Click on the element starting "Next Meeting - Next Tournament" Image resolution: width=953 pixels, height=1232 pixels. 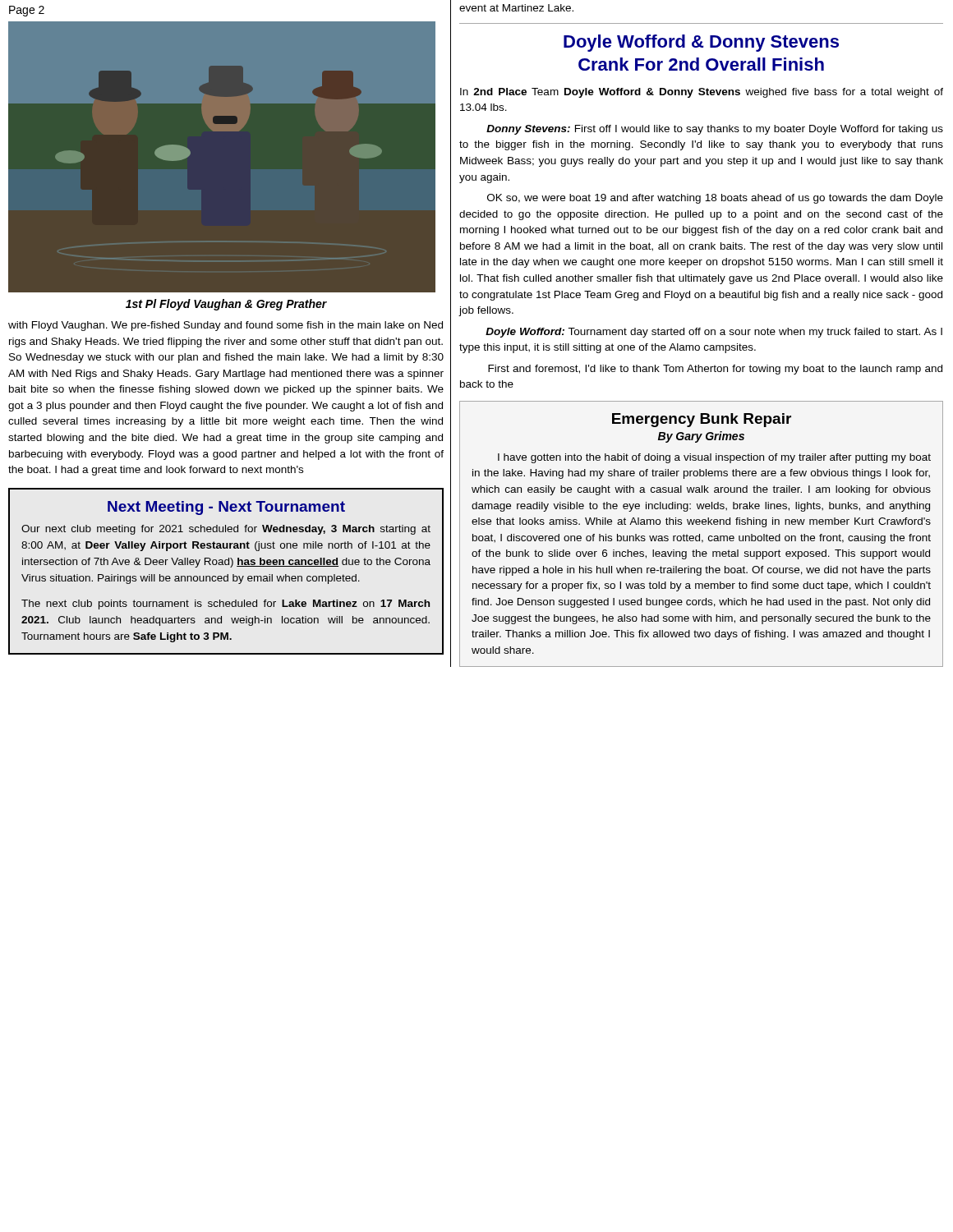(226, 506)
